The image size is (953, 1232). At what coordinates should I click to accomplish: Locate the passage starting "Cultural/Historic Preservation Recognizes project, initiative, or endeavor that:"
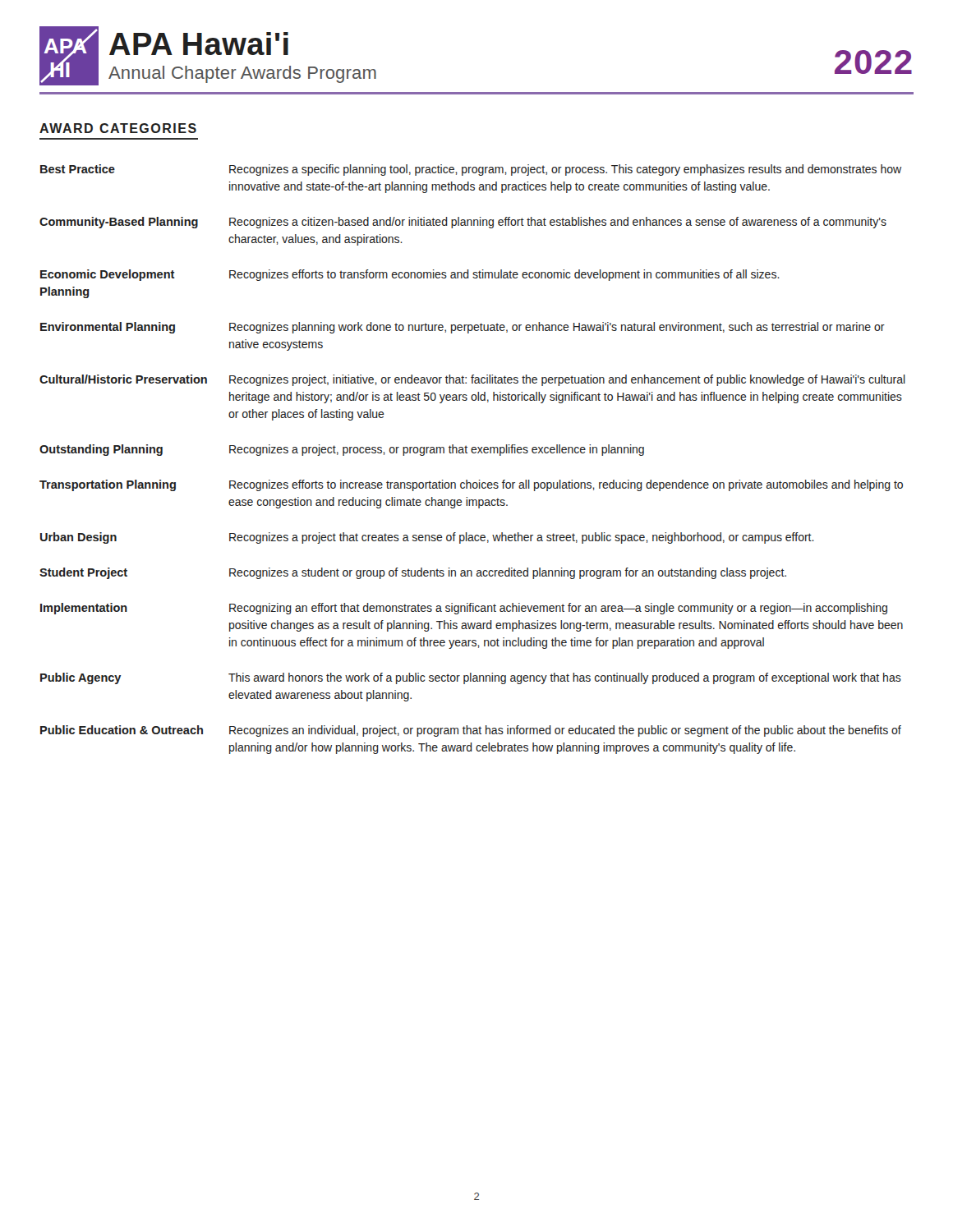[x=476, y=397]
